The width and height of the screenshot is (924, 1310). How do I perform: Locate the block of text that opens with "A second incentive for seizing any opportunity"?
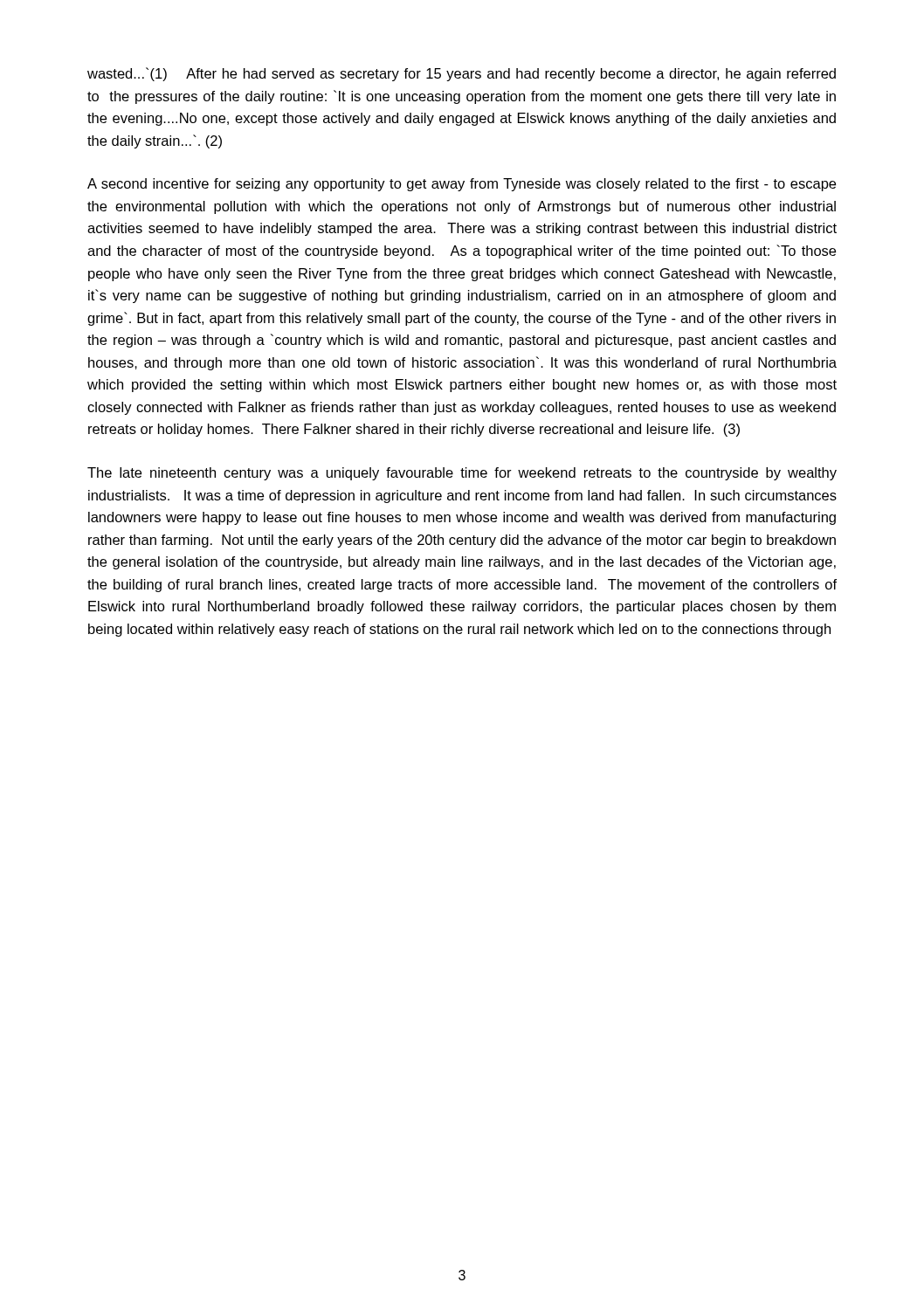[x=462, y=306]
